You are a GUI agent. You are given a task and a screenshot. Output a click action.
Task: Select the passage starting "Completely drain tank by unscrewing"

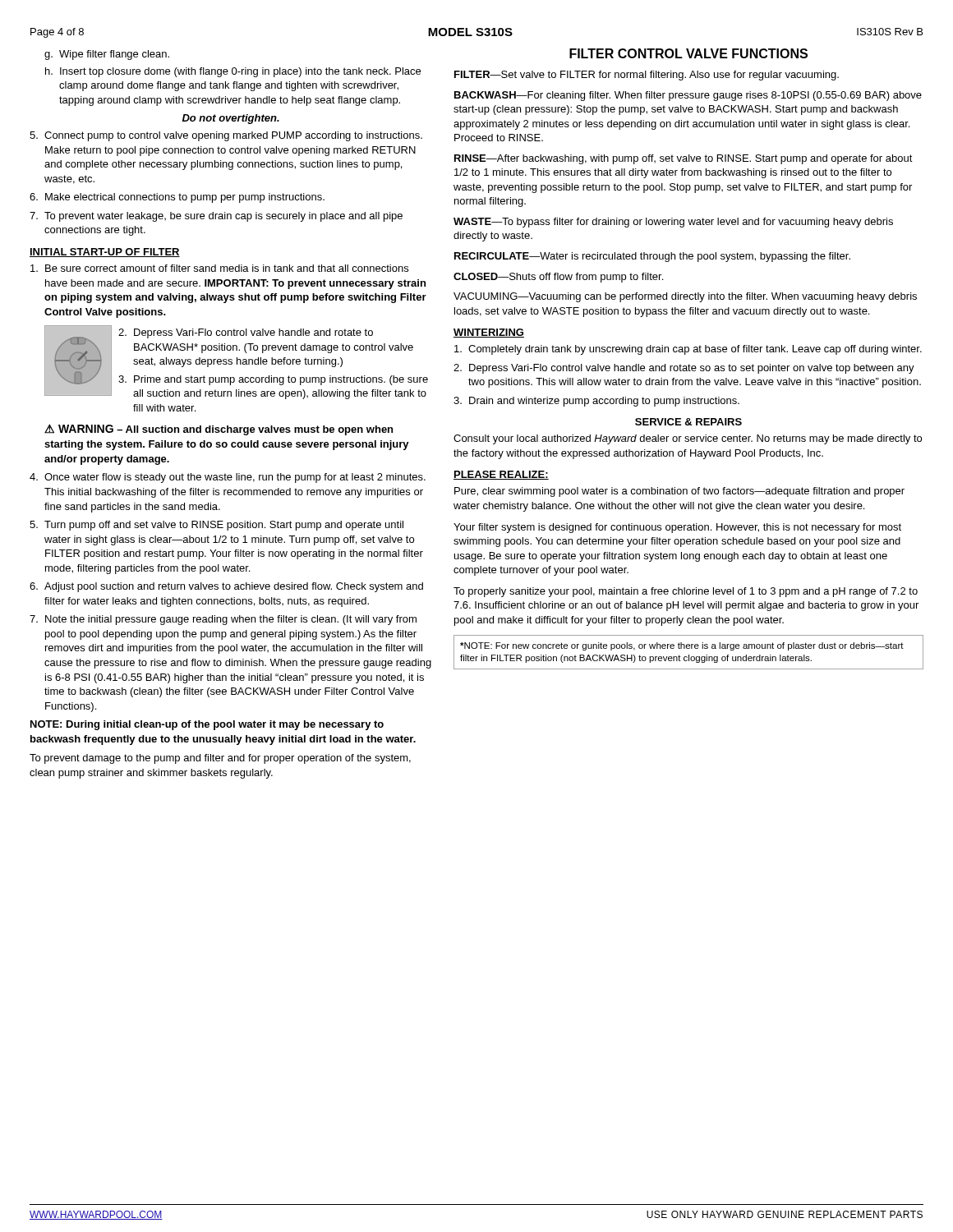click(688, 349)
